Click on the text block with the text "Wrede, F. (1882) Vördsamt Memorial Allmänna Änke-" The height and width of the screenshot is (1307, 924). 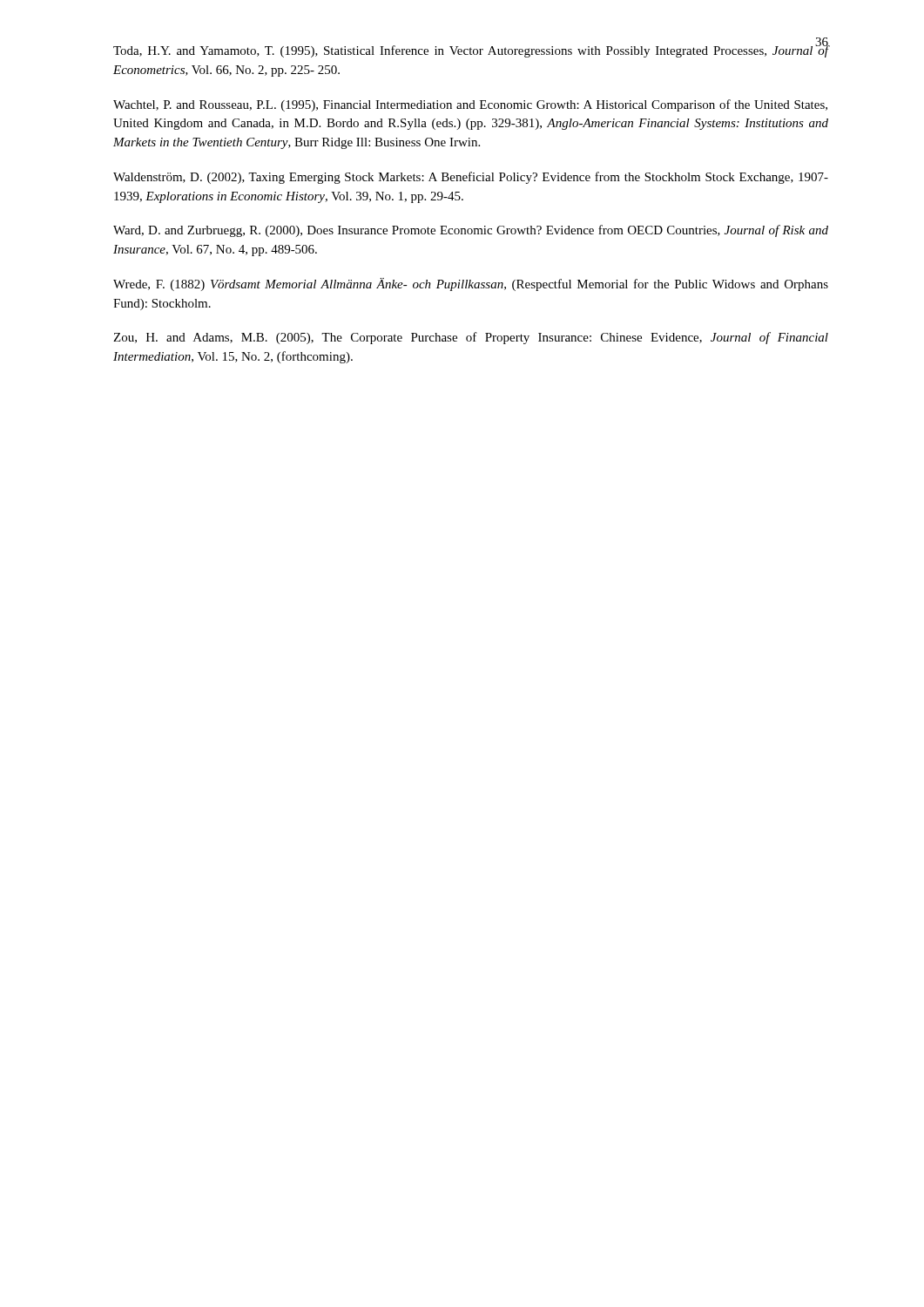[x=471, y=293]
